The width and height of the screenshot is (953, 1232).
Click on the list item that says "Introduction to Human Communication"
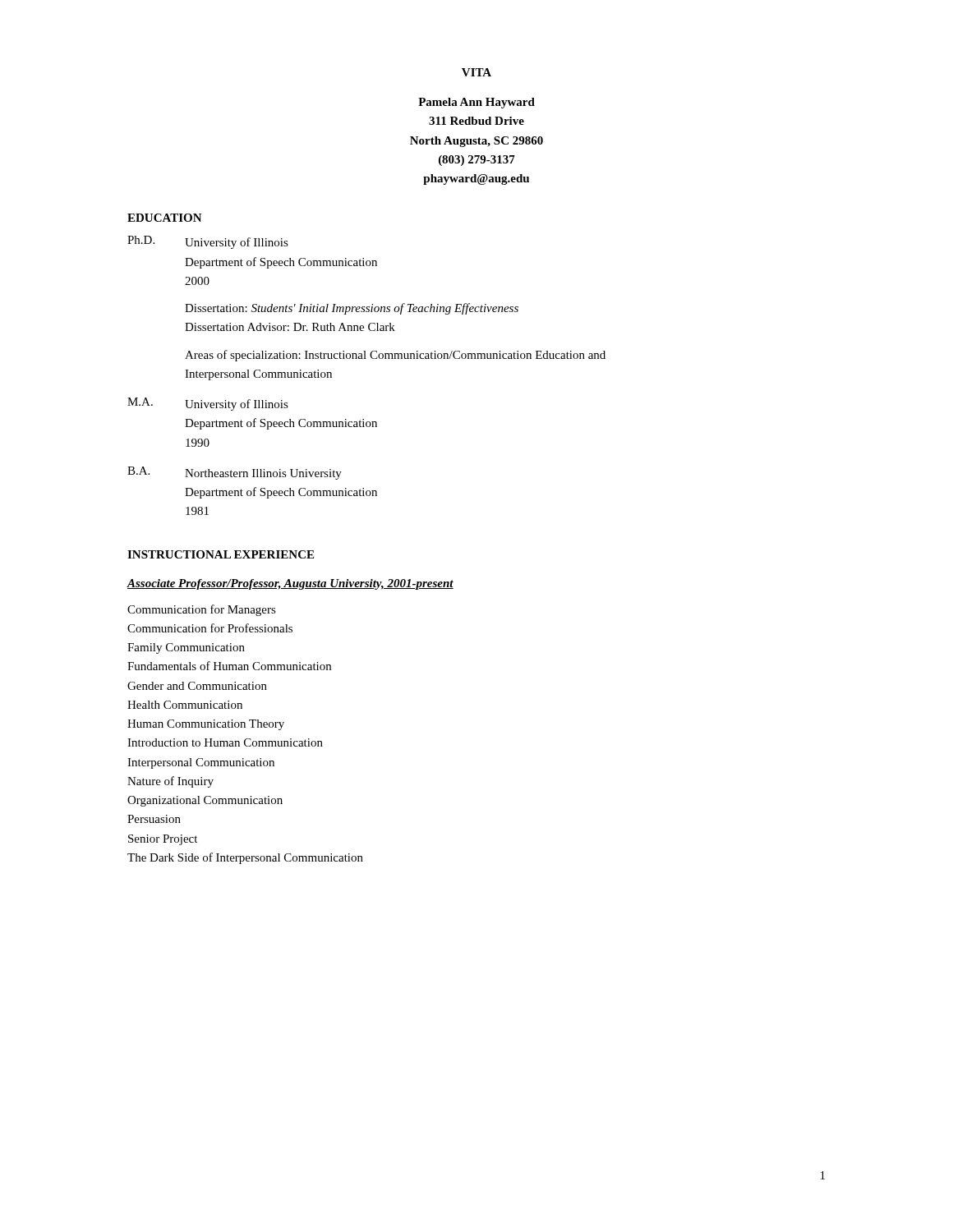pyautogui.click(x=225, y=743)
